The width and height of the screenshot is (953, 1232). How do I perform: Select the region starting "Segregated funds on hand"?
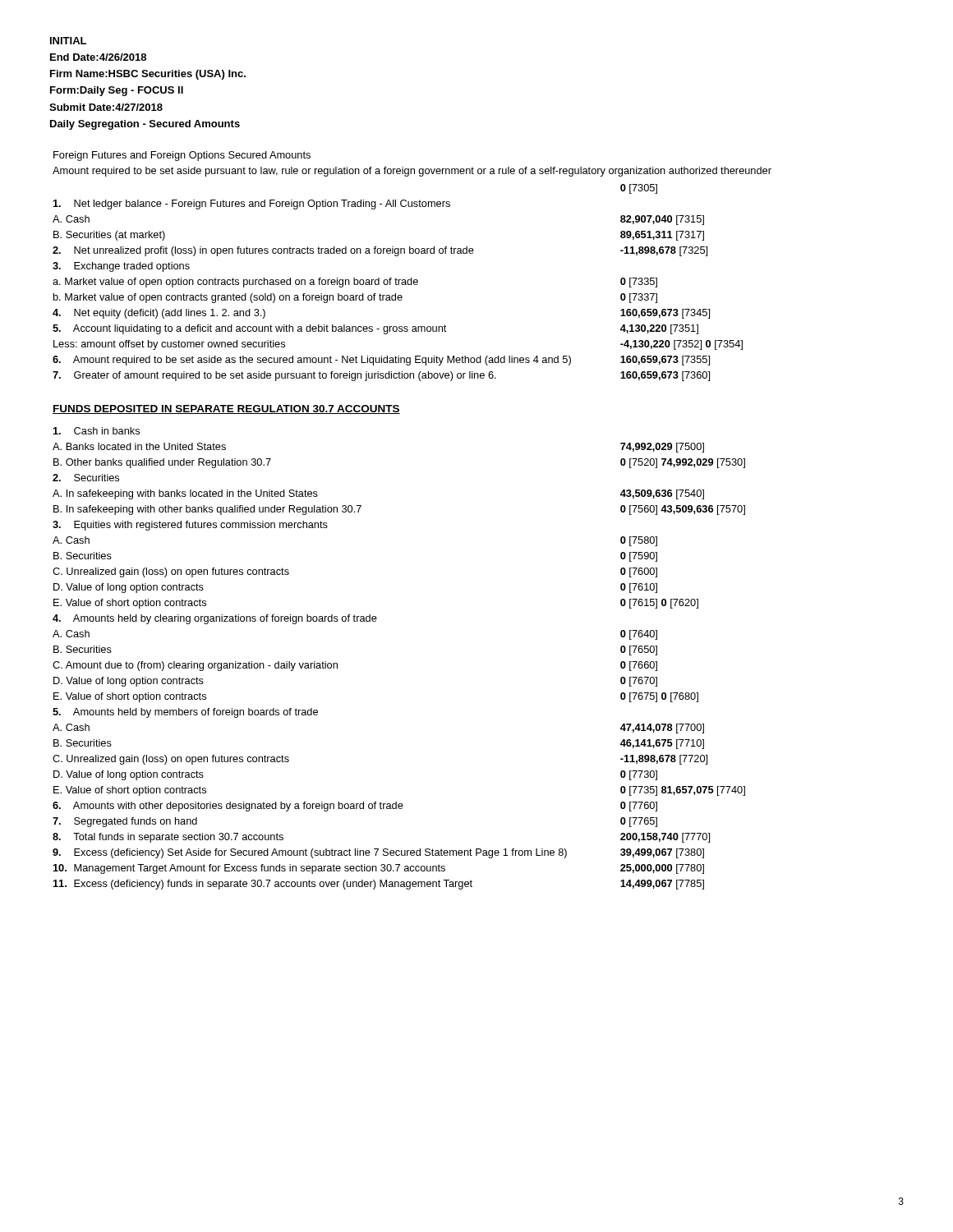[134, 822]
